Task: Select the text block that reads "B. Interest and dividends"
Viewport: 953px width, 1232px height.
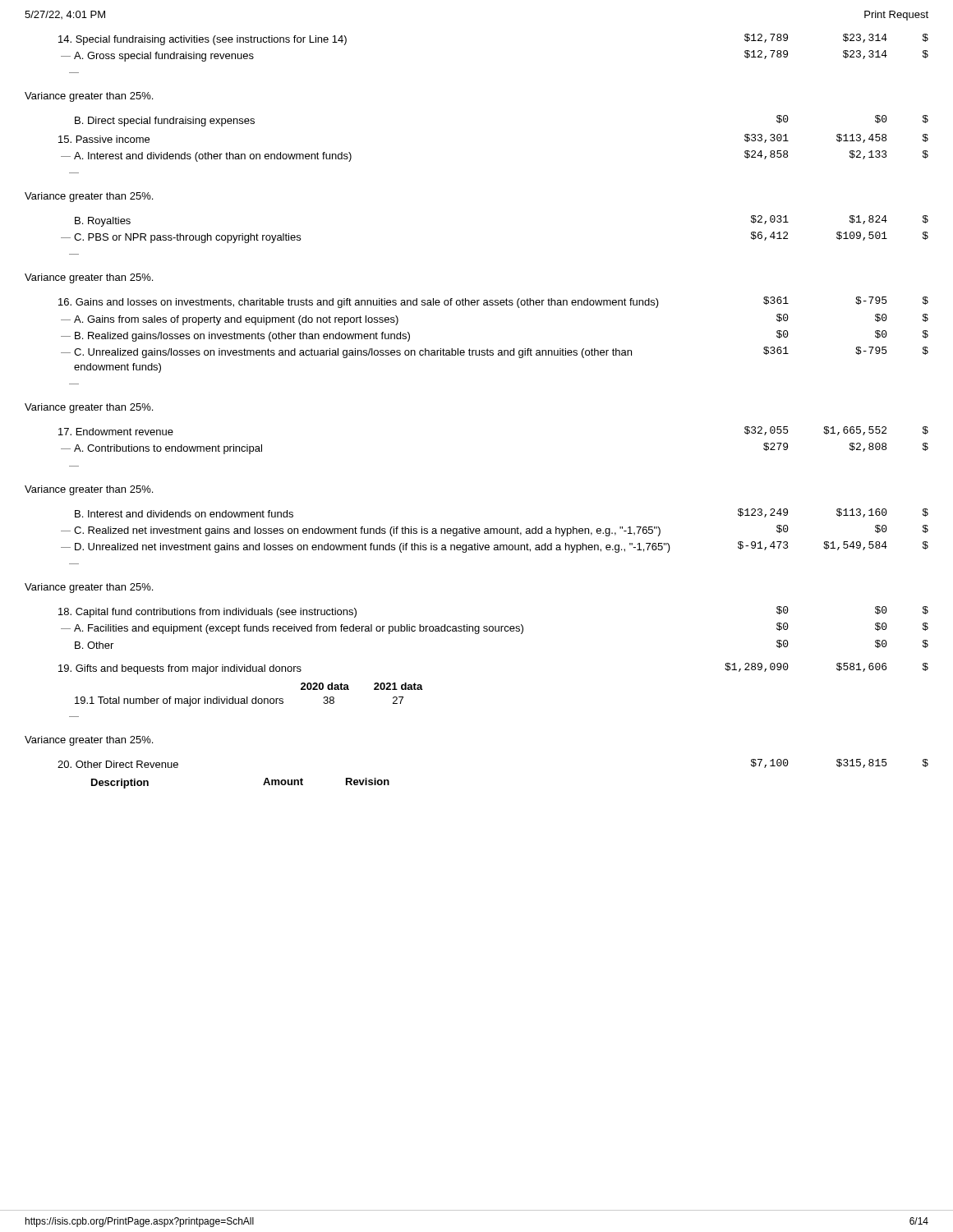Action: click(183, 512)
